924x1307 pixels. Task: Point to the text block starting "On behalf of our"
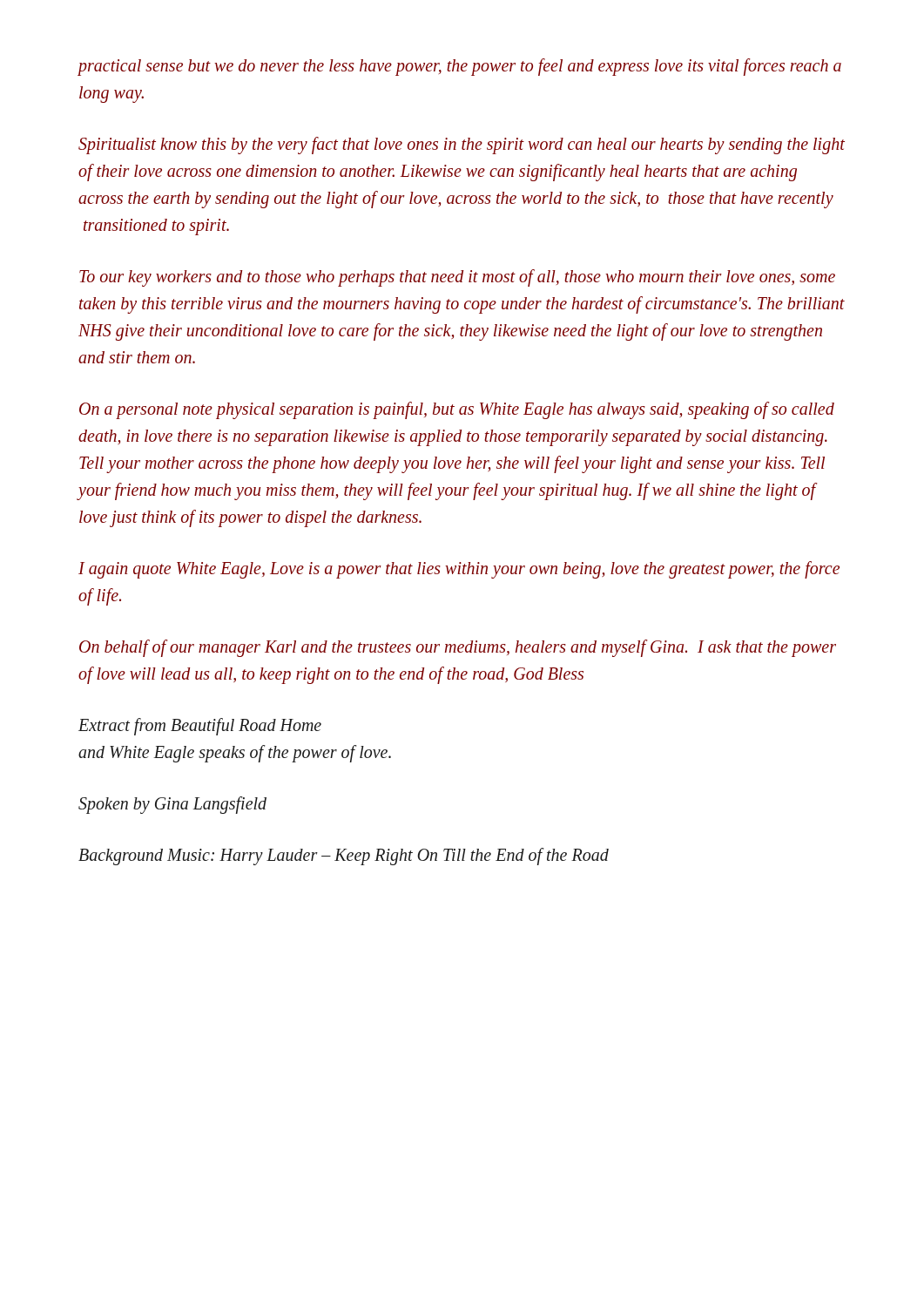[x=457, y=660]
